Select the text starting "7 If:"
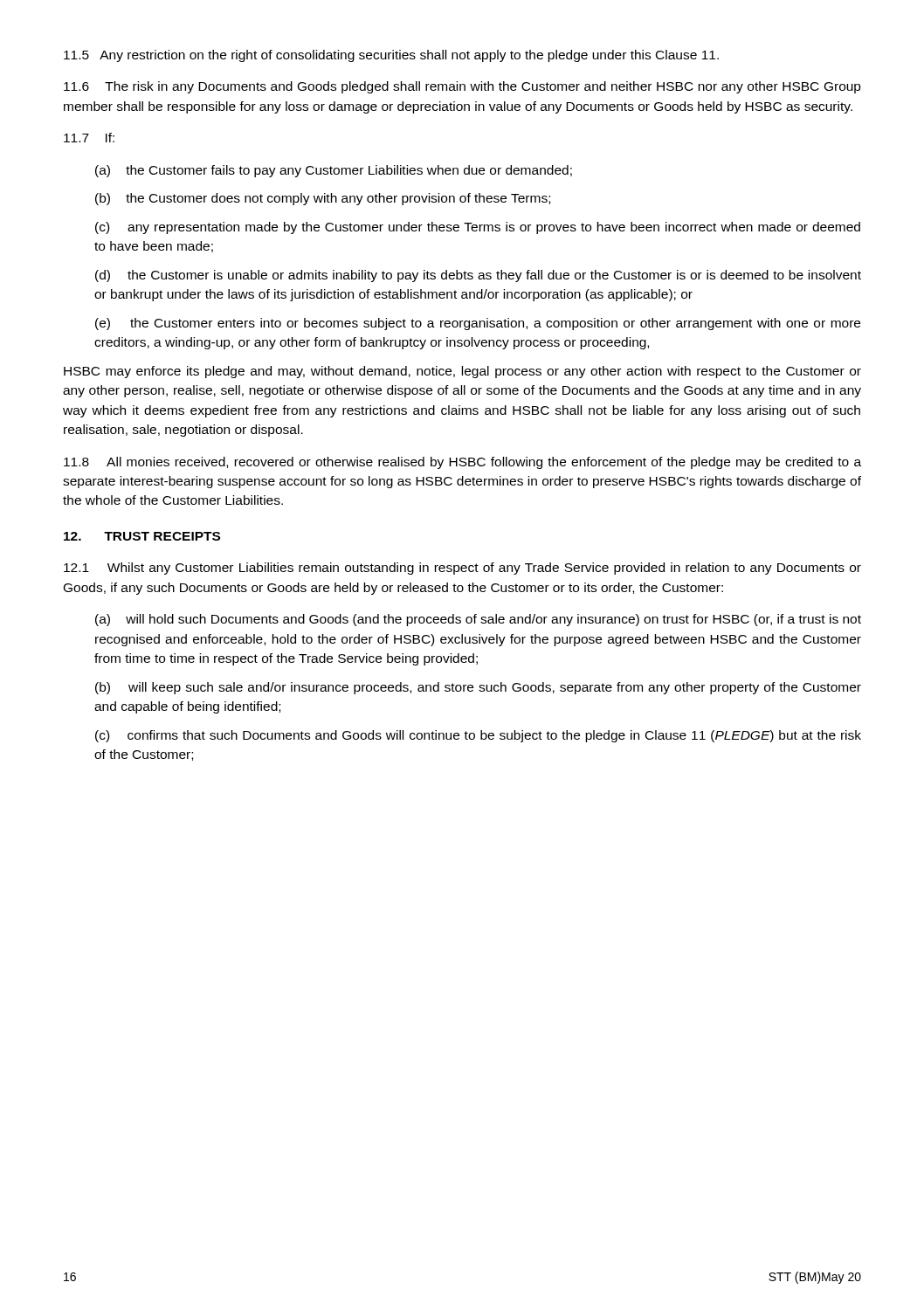The width and height of the screenshot is (924, 1310). click(89, 138)
